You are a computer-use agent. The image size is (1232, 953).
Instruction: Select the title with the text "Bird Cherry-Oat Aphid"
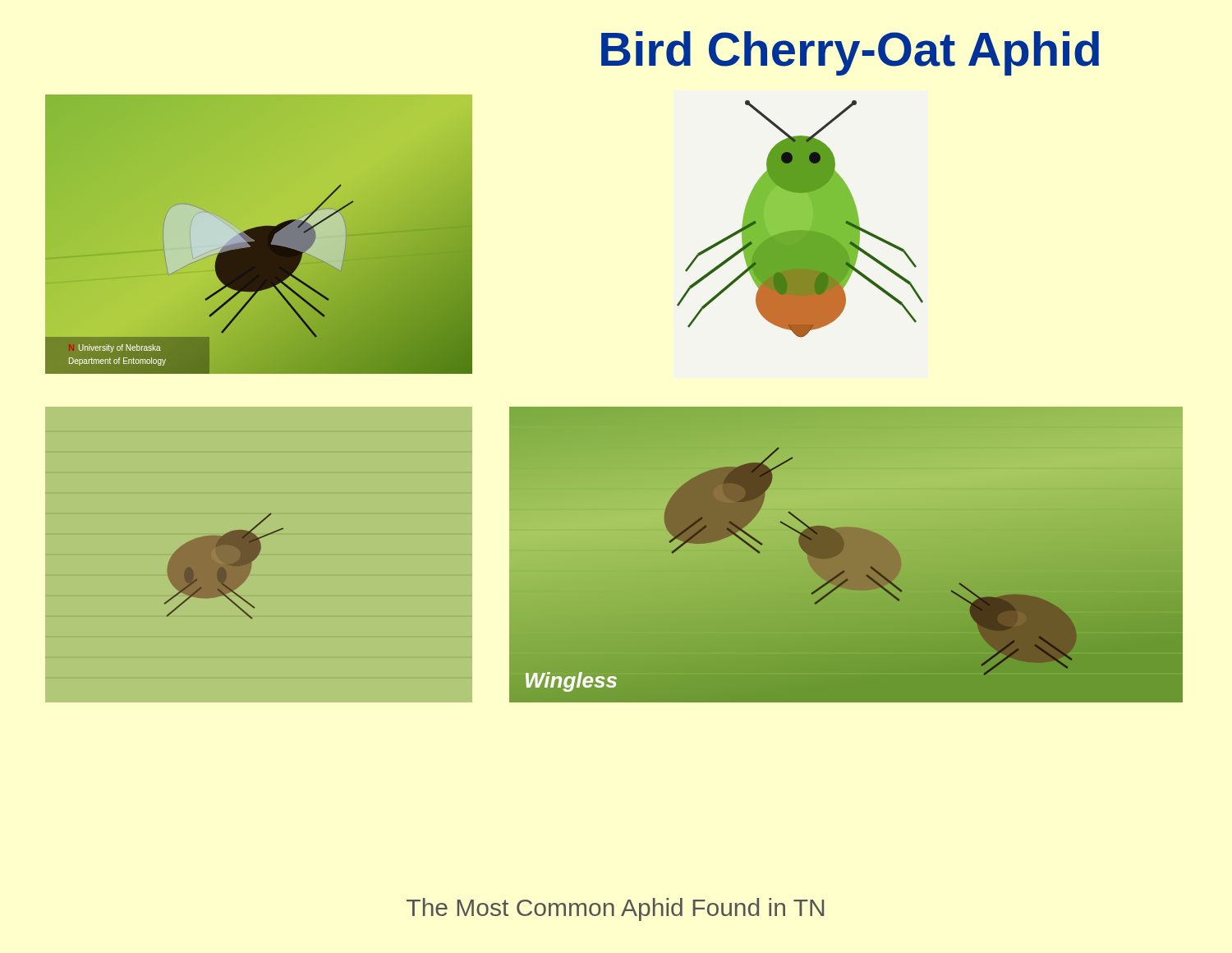click(850, 49)
